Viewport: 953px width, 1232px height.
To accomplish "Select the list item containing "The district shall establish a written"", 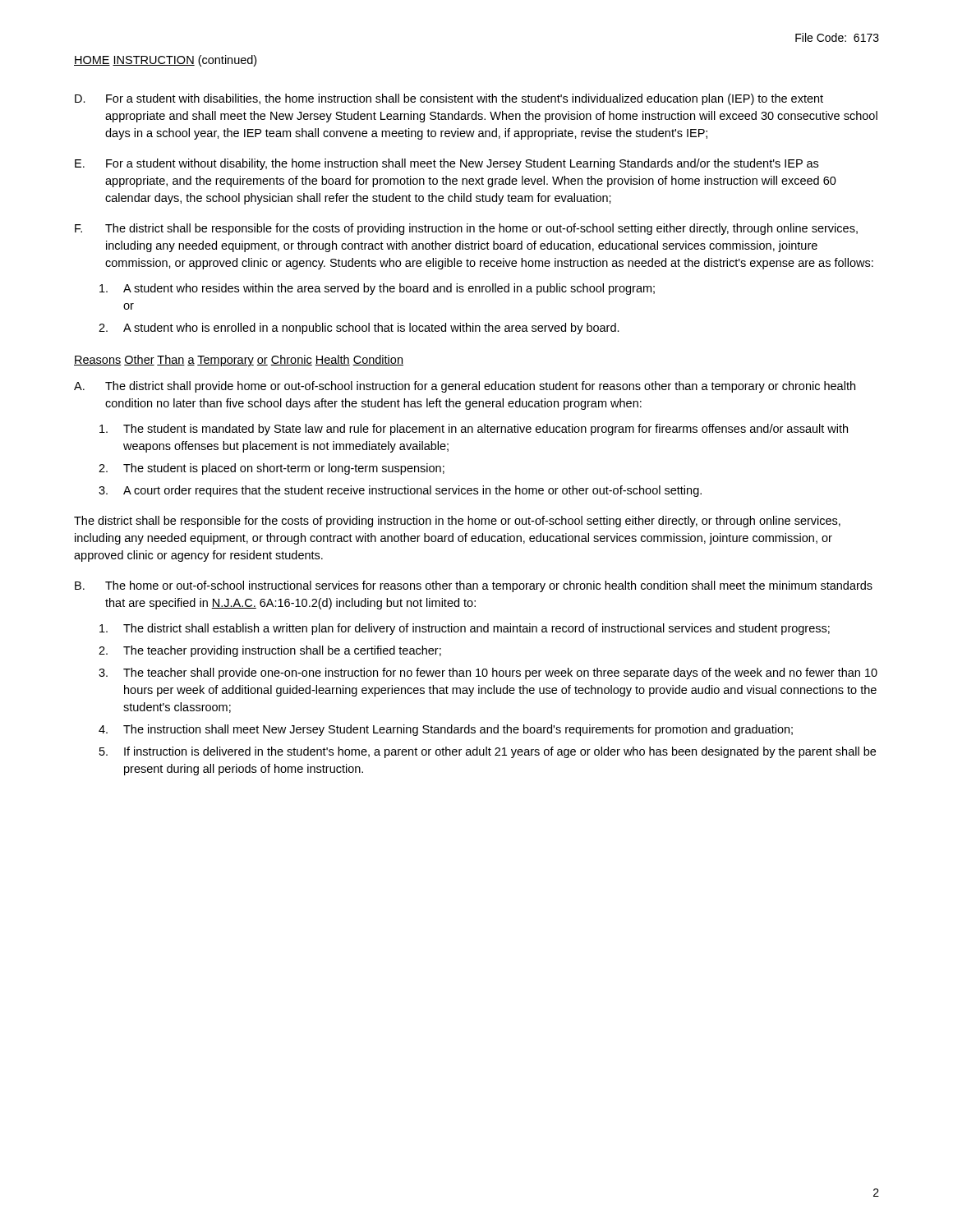I will point(489,629).
